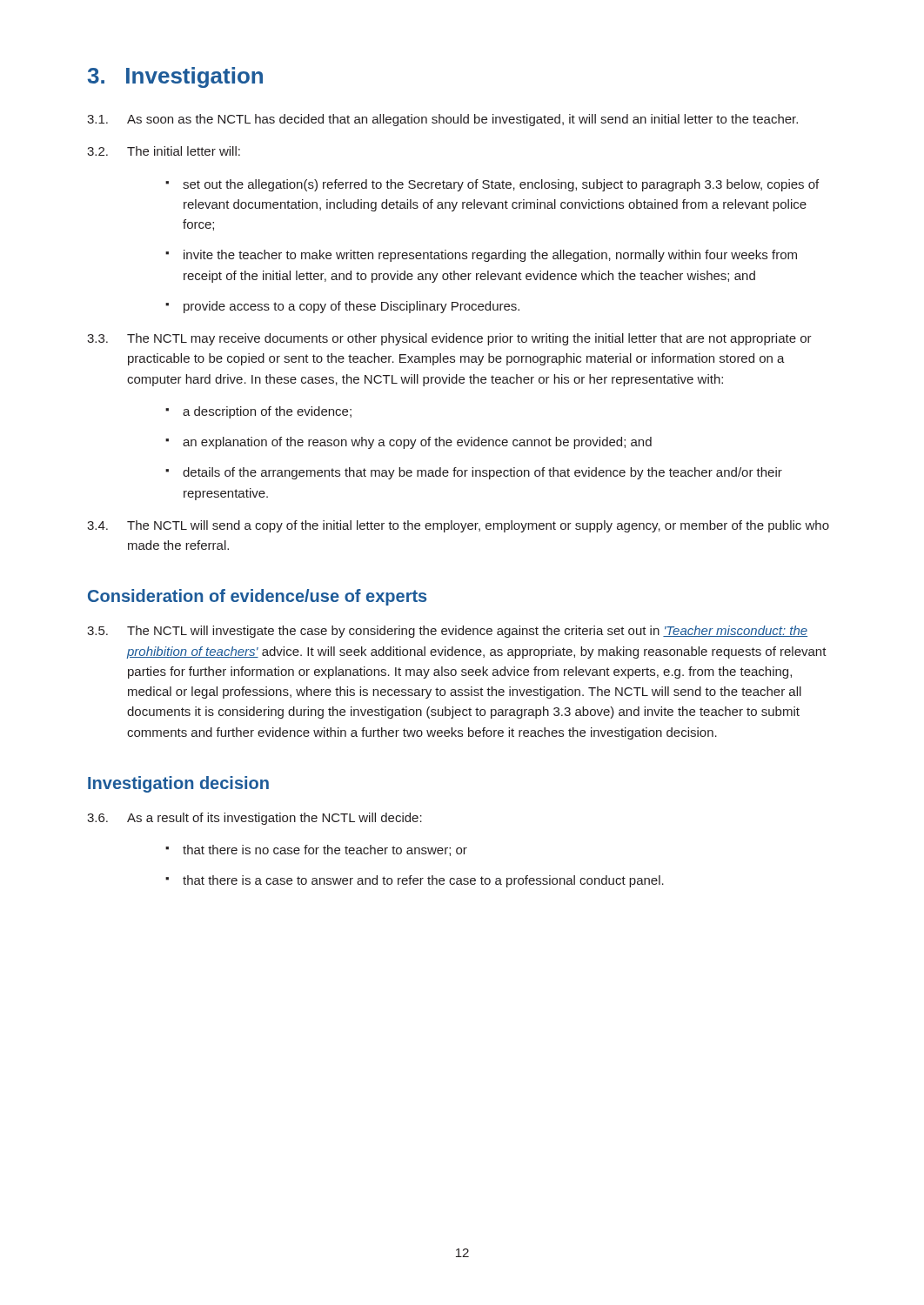This screenshot has height=1305, width=924.
Task: Navigate to the region starting "that there is a case to answer and"
Action: [x=424, y=880]
